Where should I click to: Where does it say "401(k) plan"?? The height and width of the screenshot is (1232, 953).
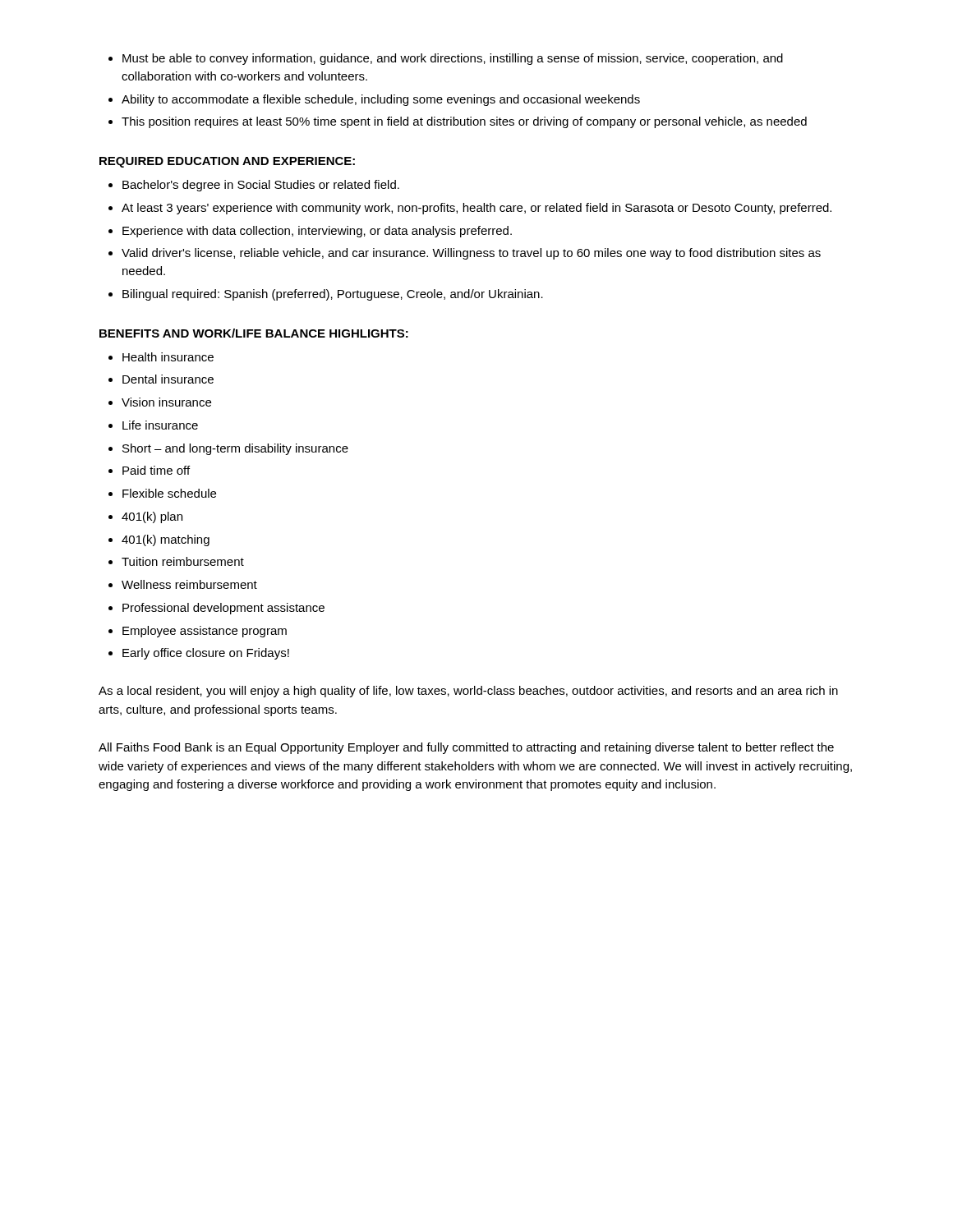click(x=152, y=516)
